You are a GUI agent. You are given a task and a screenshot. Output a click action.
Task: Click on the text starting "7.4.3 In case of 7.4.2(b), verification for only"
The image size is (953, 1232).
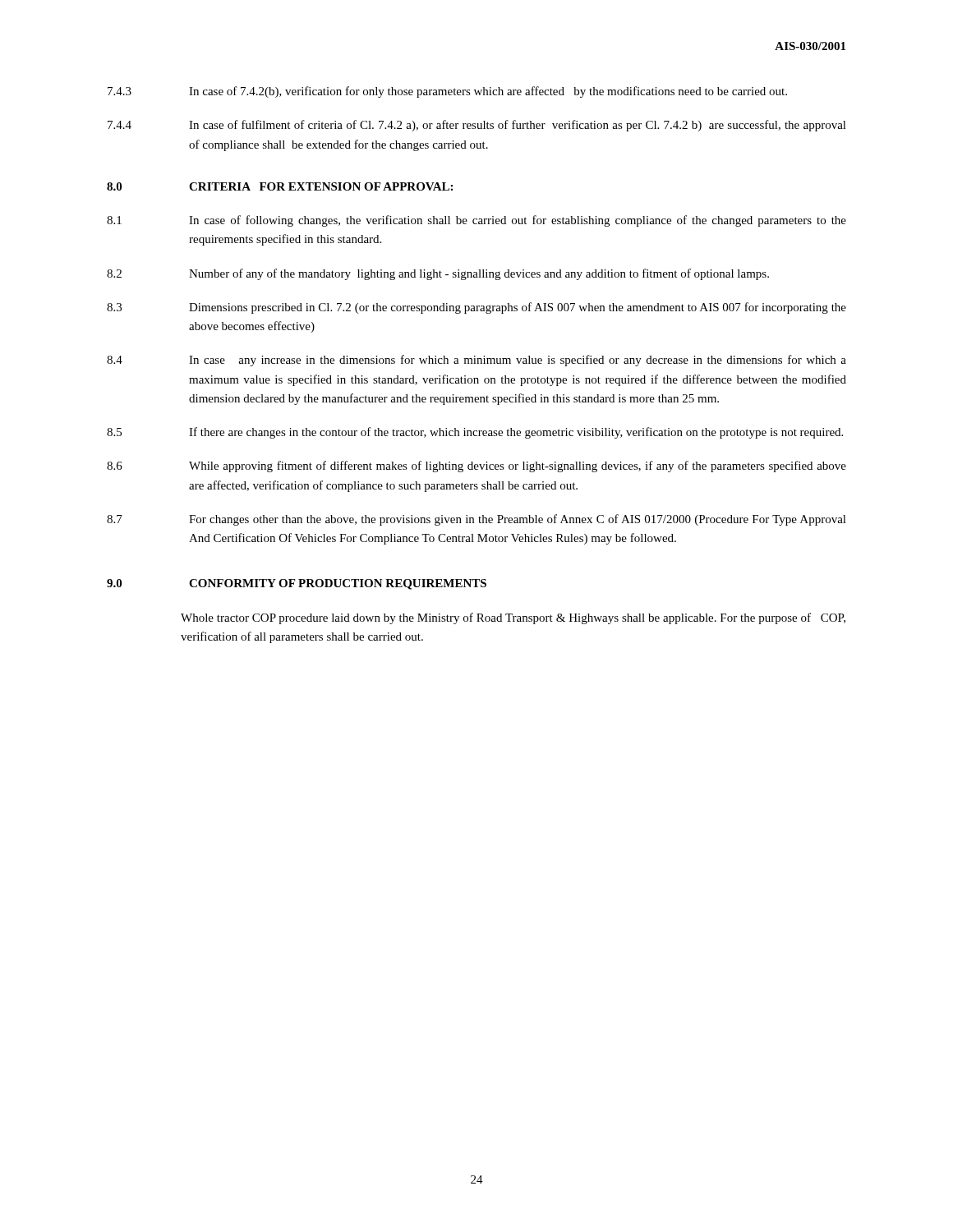pos(476,92)
